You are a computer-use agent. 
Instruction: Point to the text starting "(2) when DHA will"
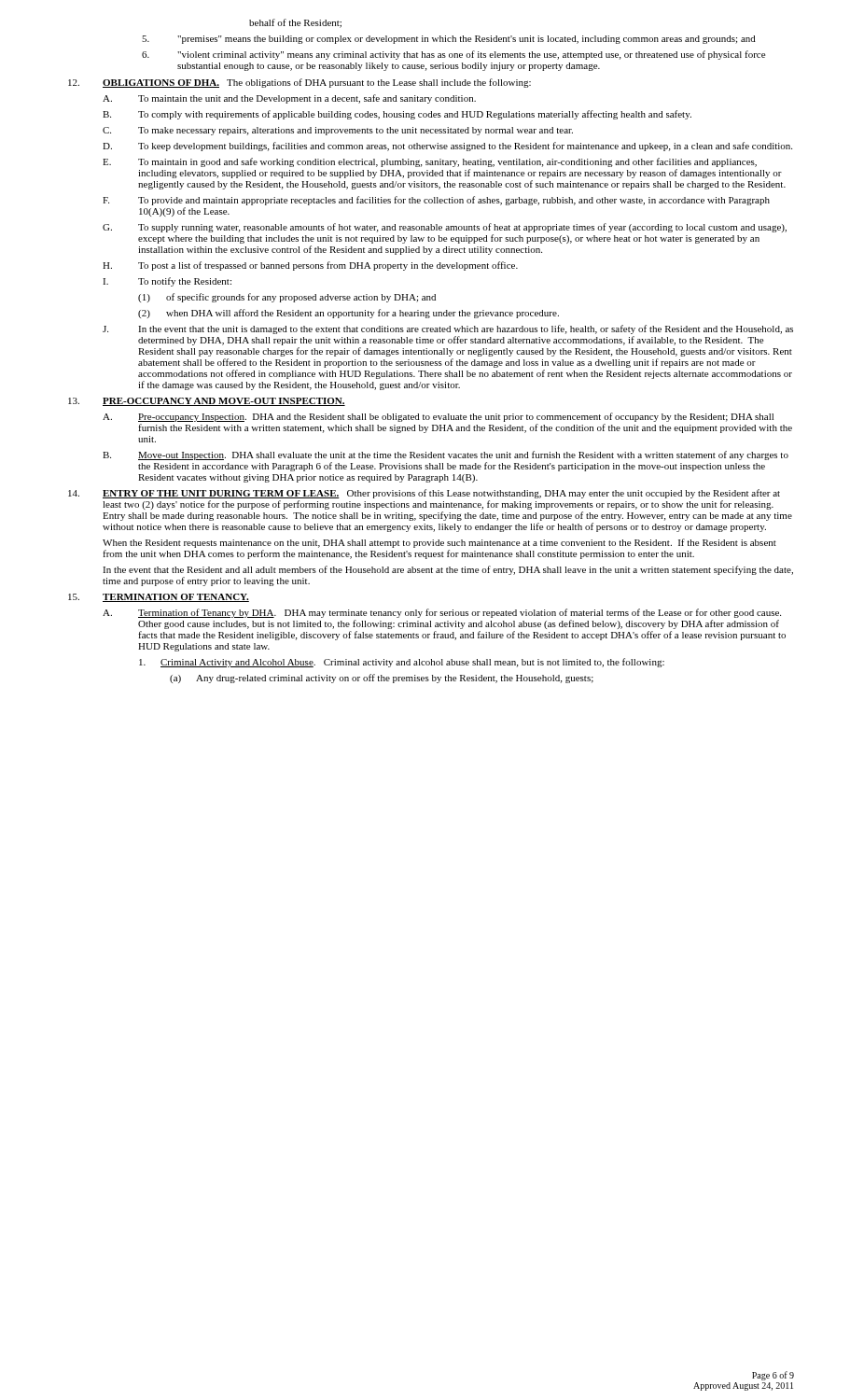(x=466, y=313)
